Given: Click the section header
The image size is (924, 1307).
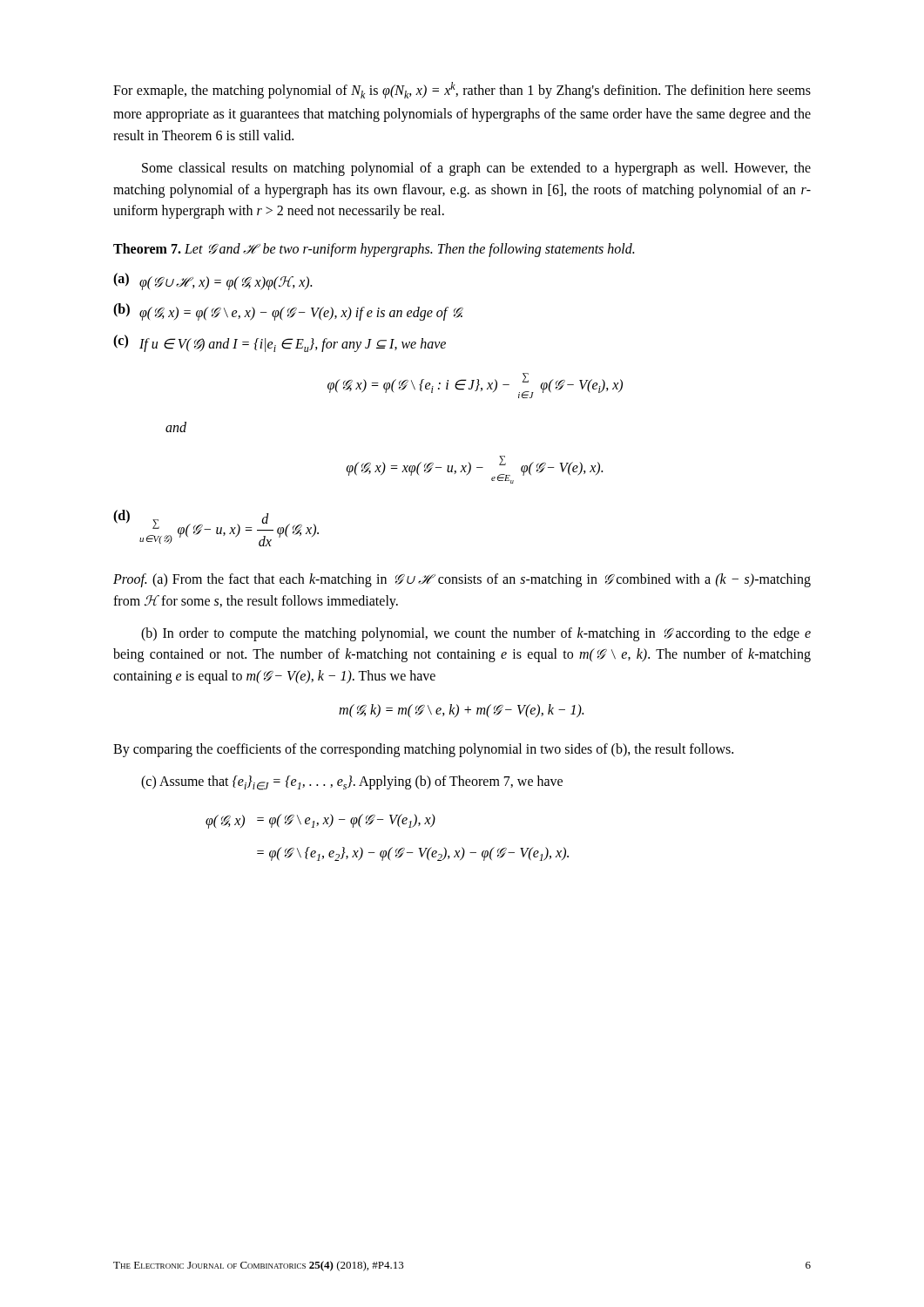Looking at the screenshot, I should tap(462, 249).
